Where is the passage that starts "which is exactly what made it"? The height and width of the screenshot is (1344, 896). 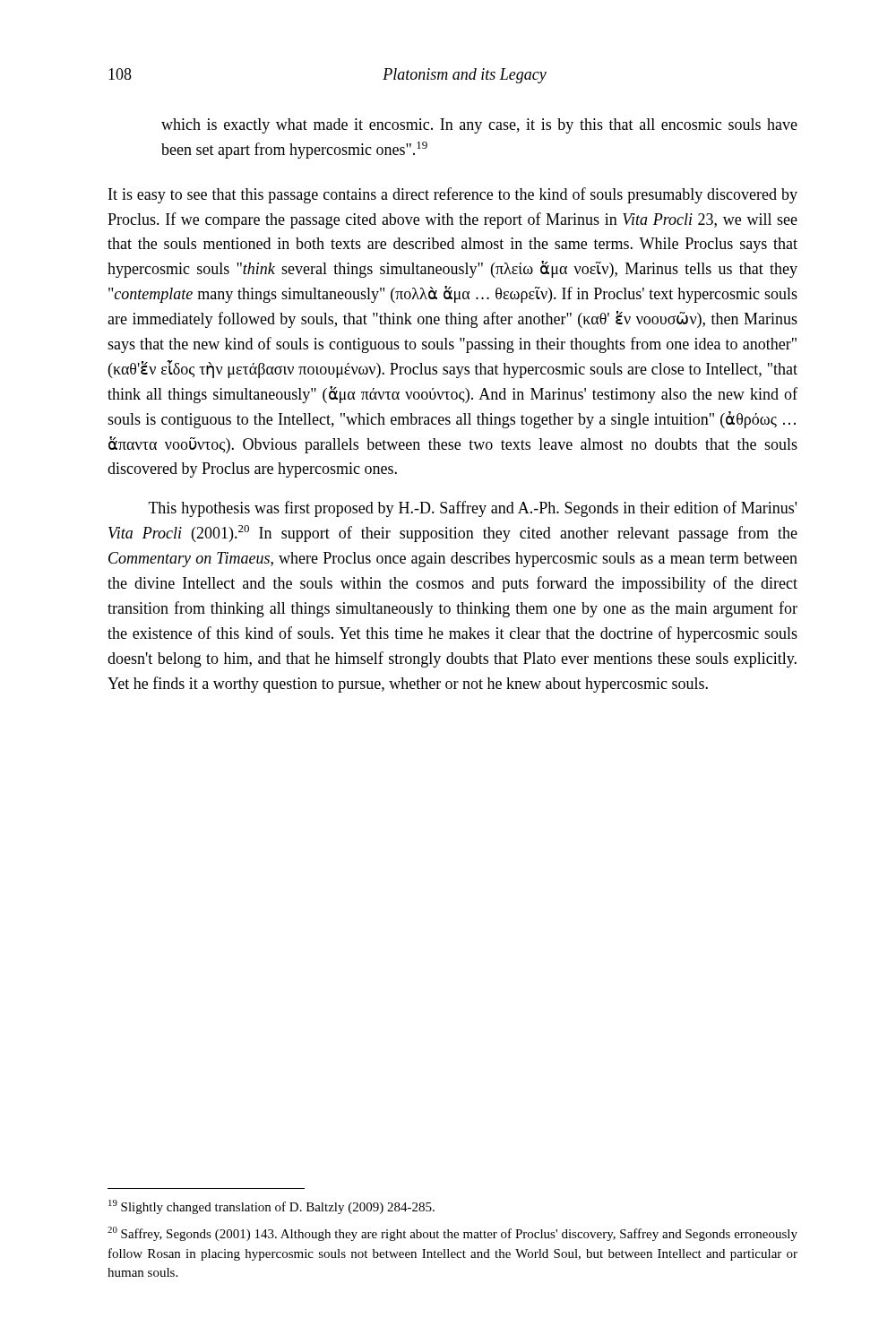(x=479, y=137)
